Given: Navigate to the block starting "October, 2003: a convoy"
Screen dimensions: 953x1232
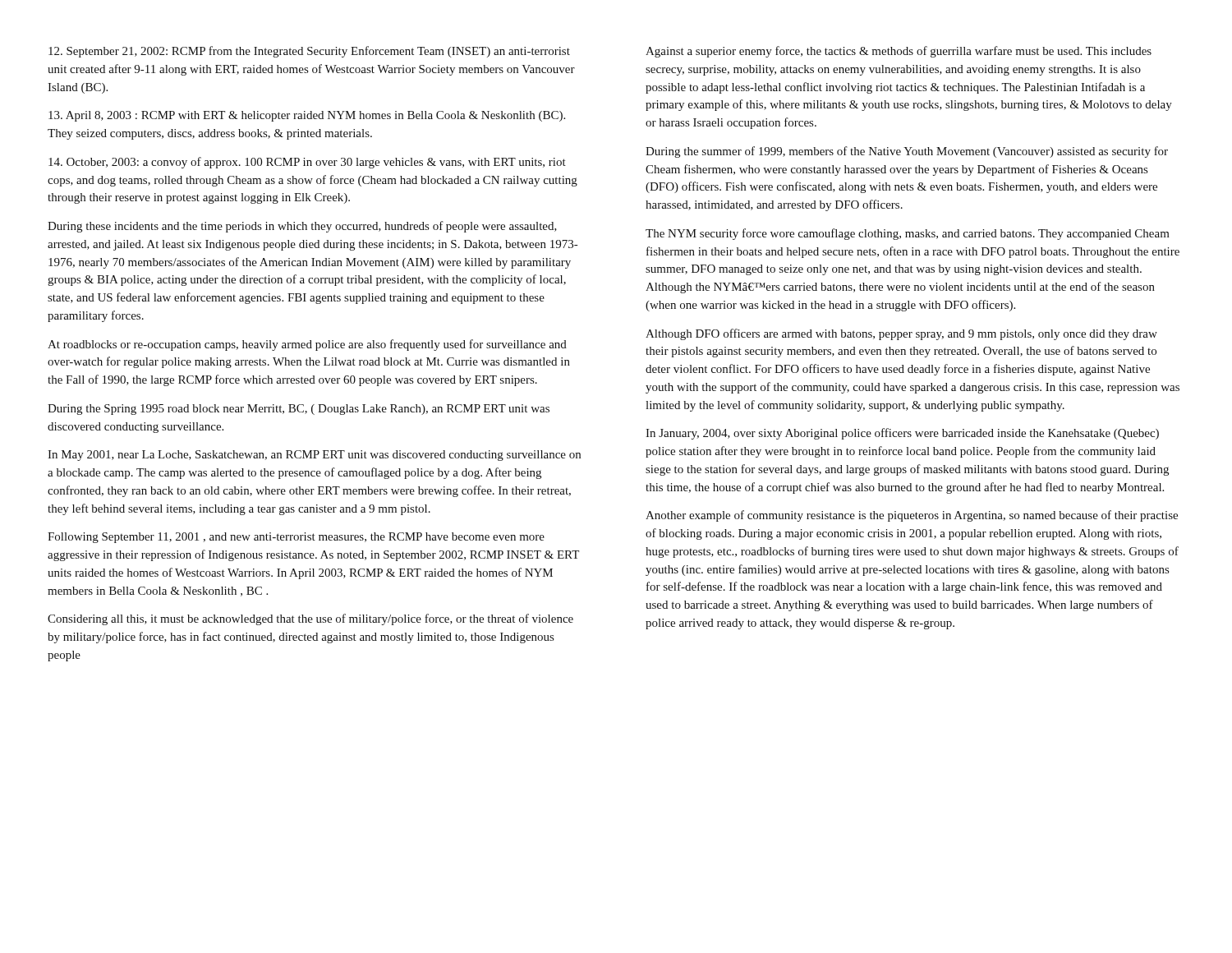Looking at the screenshot, I should pos(315,180).
